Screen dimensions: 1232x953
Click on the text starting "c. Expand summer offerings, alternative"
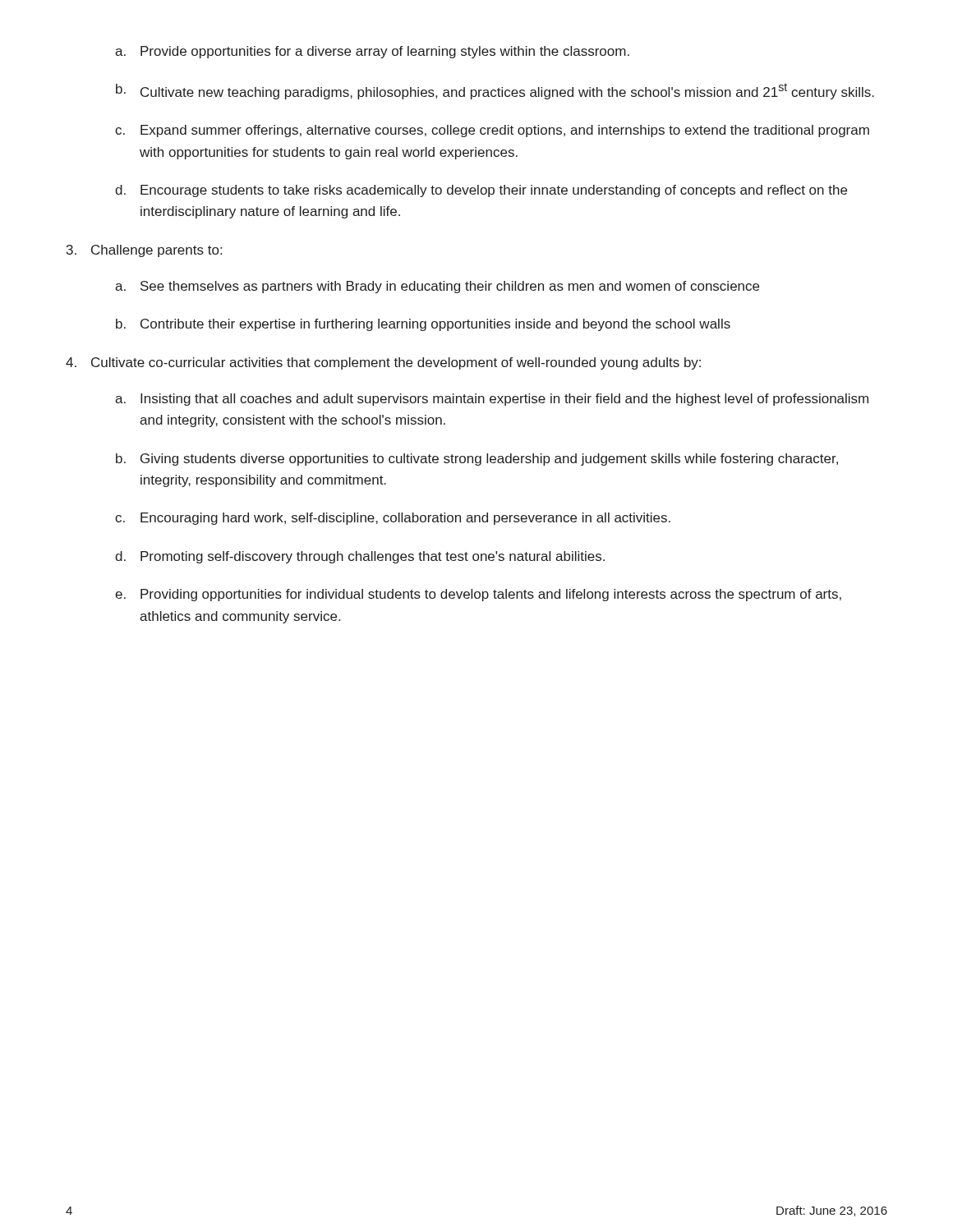point(501,142)
